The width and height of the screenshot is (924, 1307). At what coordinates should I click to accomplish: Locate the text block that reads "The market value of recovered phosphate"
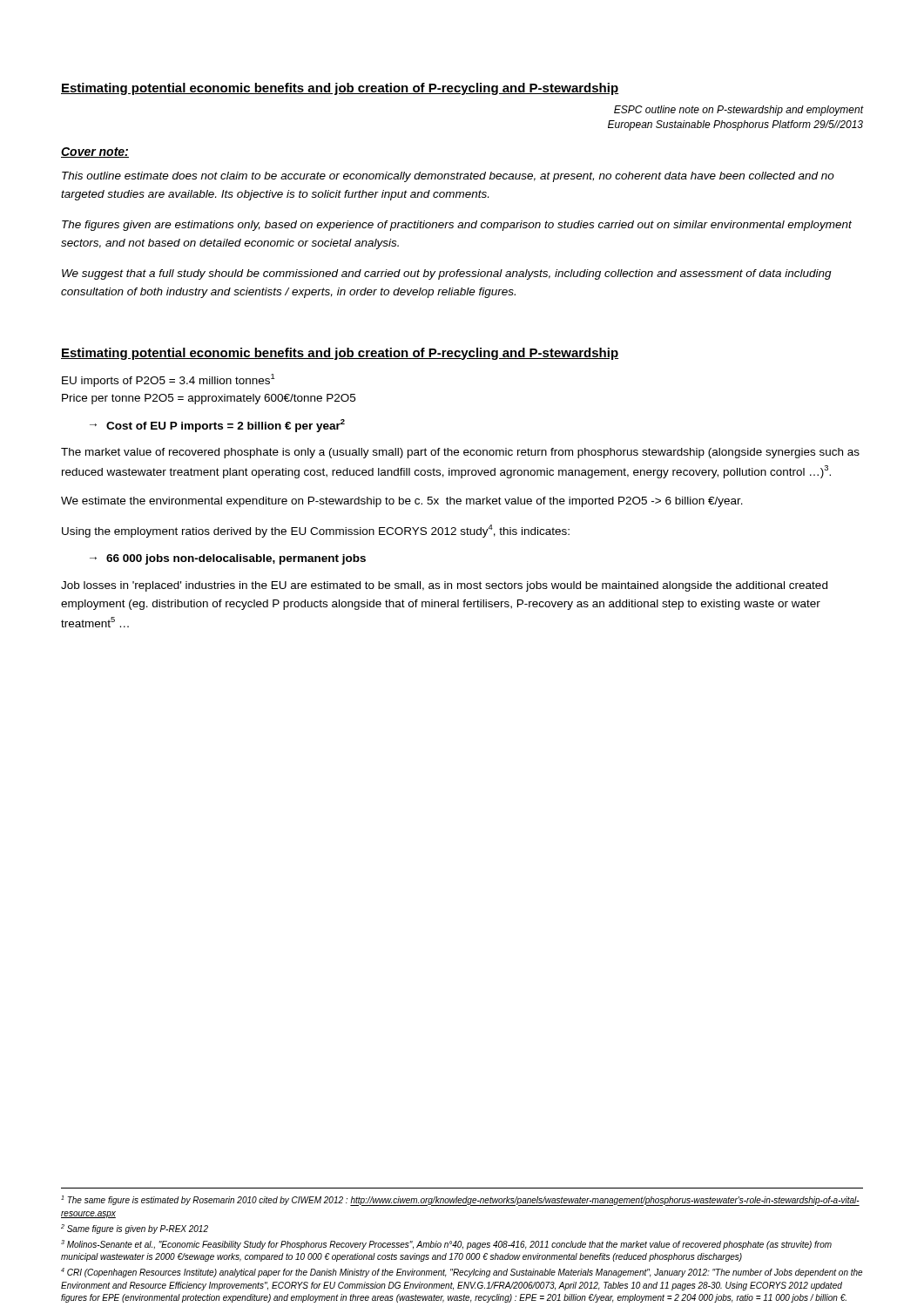coord(460,462)
